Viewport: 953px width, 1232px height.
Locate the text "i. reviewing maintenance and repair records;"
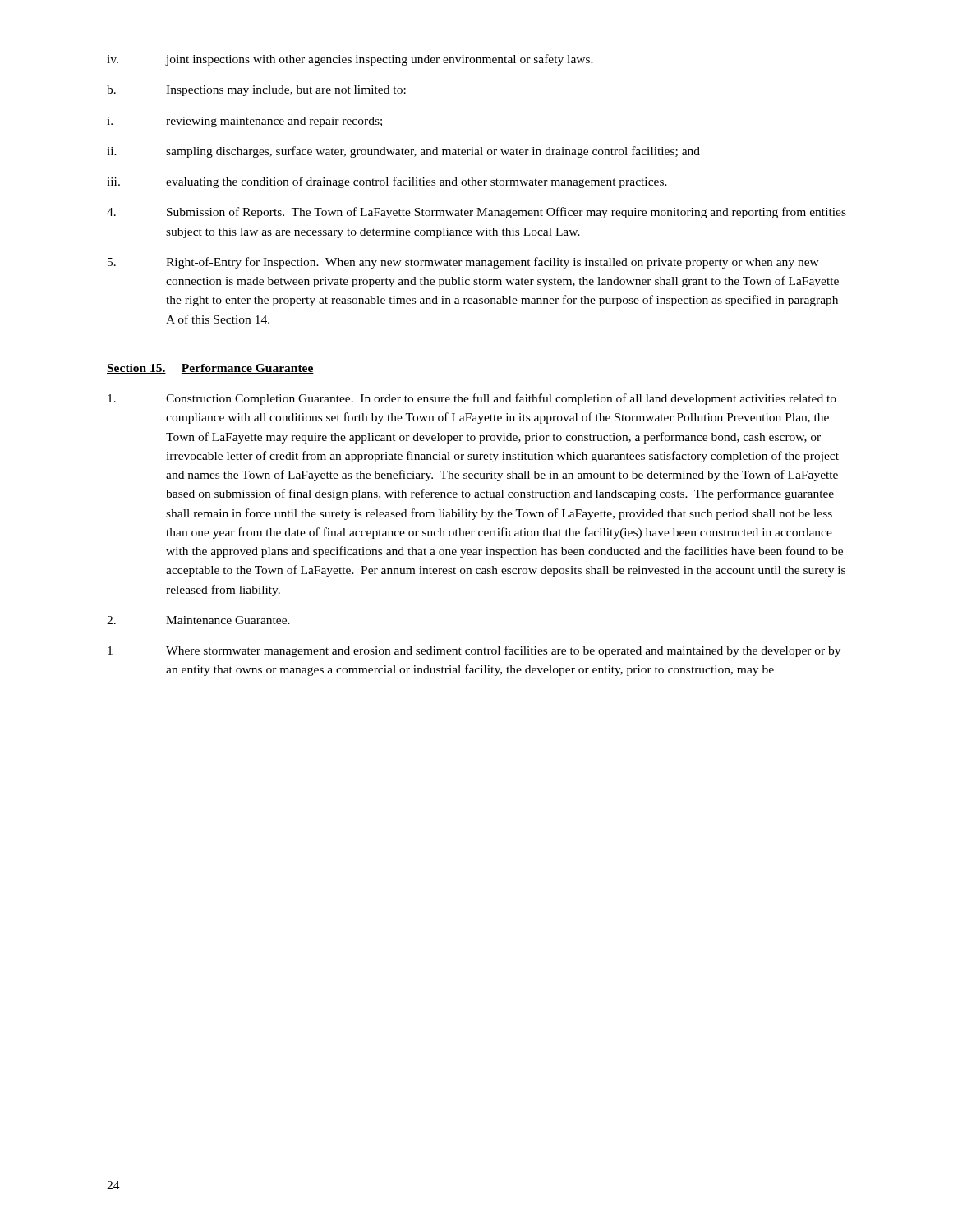244,122
